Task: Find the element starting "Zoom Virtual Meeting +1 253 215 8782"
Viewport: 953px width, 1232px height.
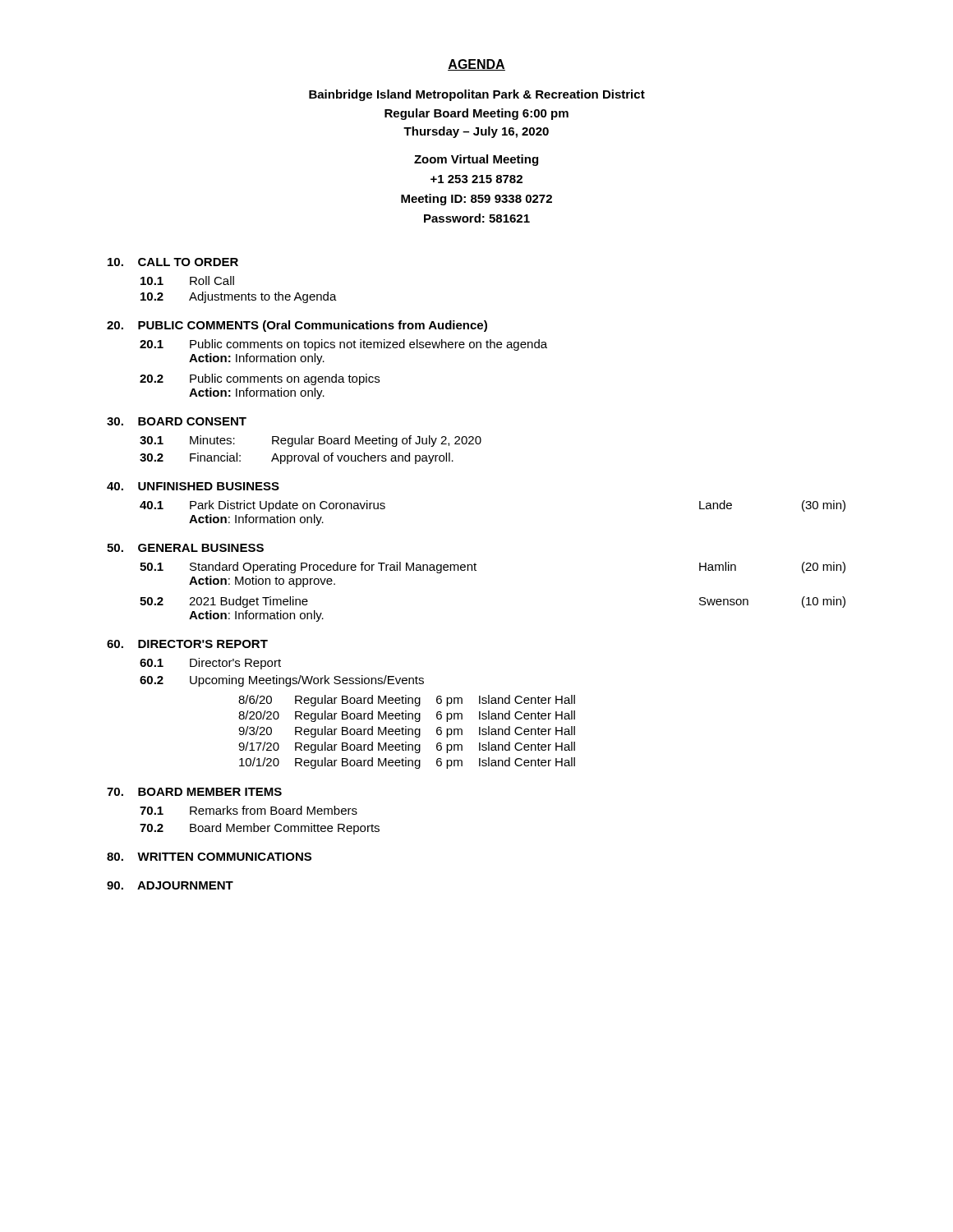Action: pyautogui.click(x=476, y=188)
